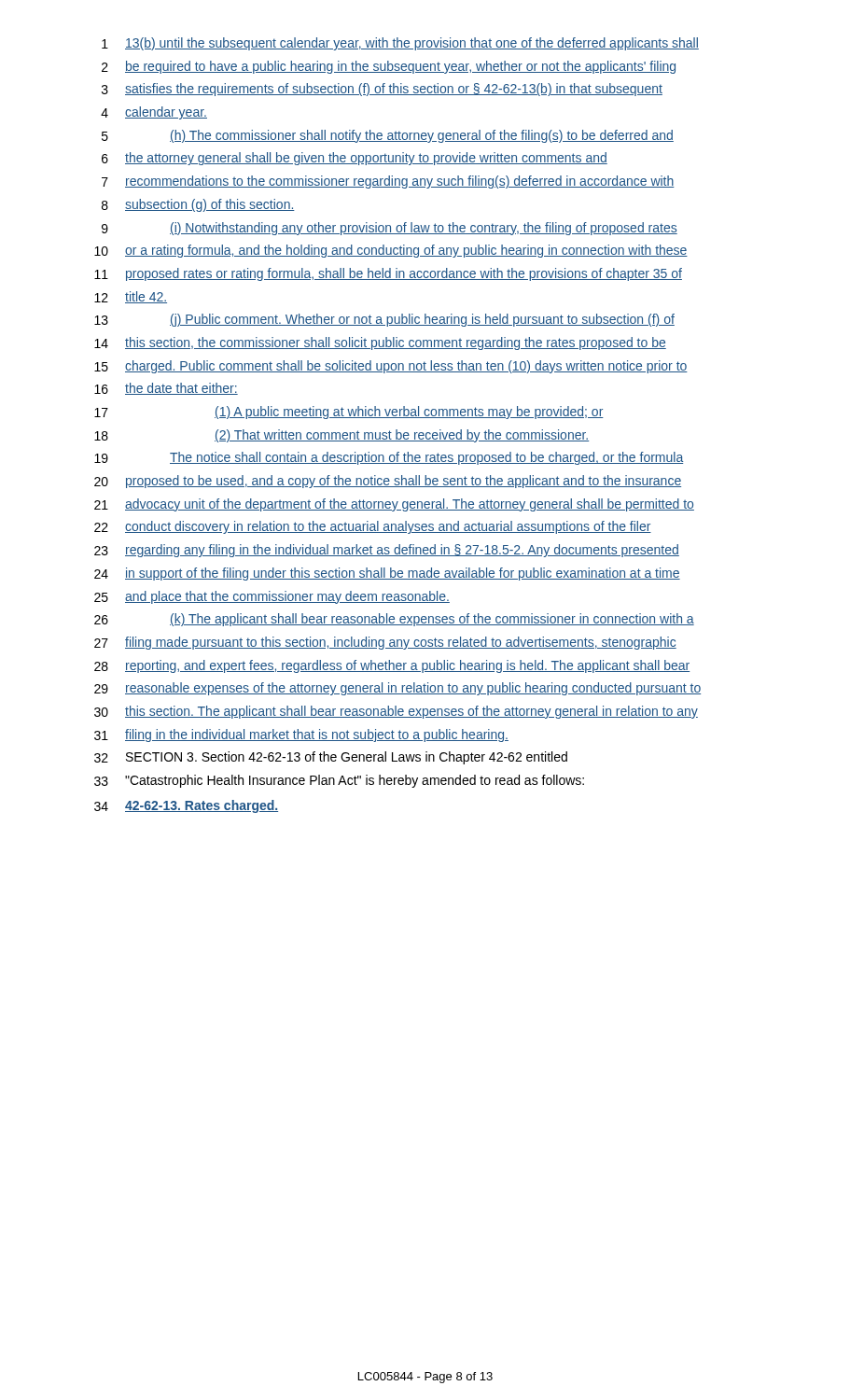Find the region starting "29 reasonable expenses of"

click(x=425, y=689)
